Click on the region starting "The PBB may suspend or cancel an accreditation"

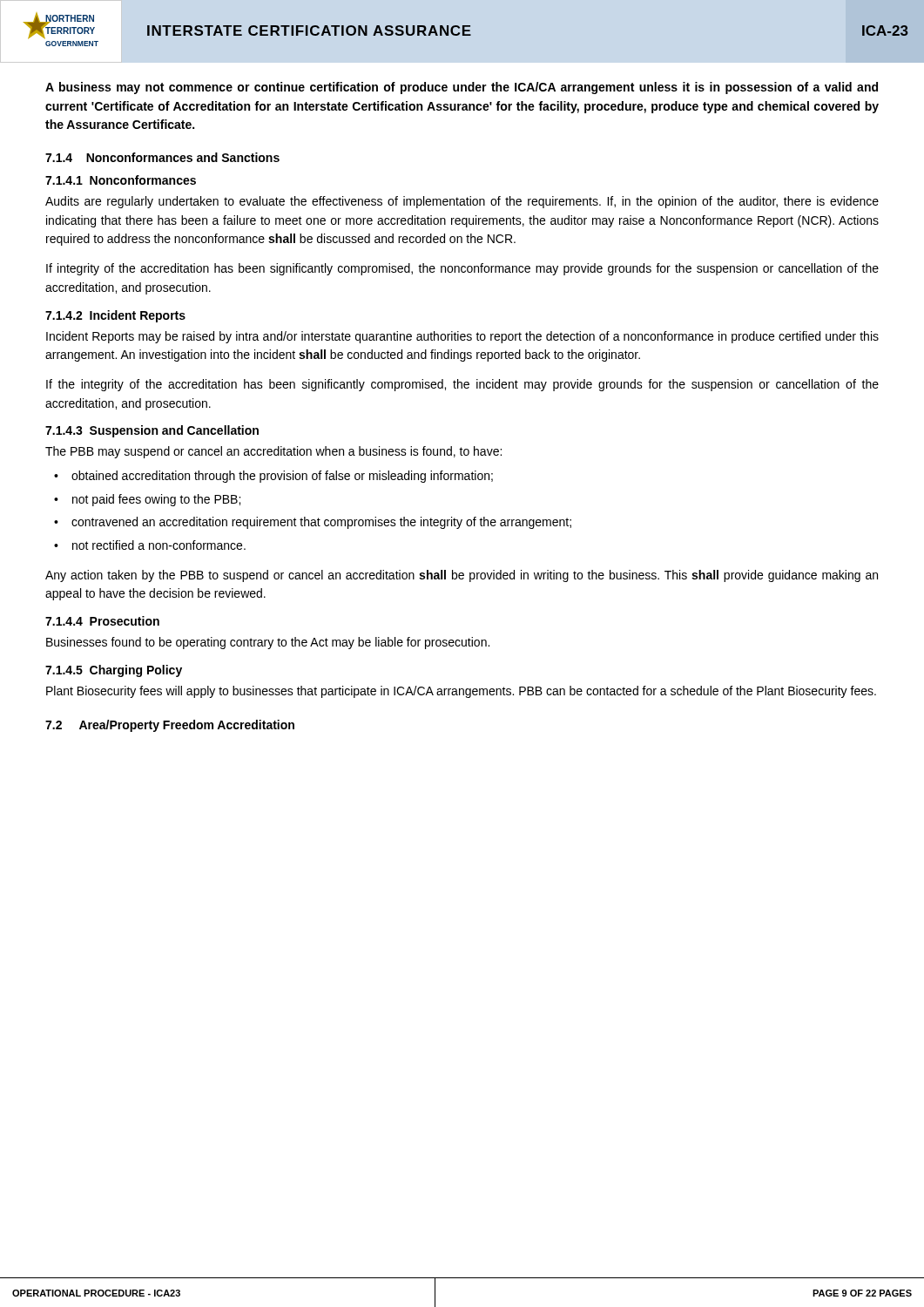pyautogui.click(x=274, y=452)
